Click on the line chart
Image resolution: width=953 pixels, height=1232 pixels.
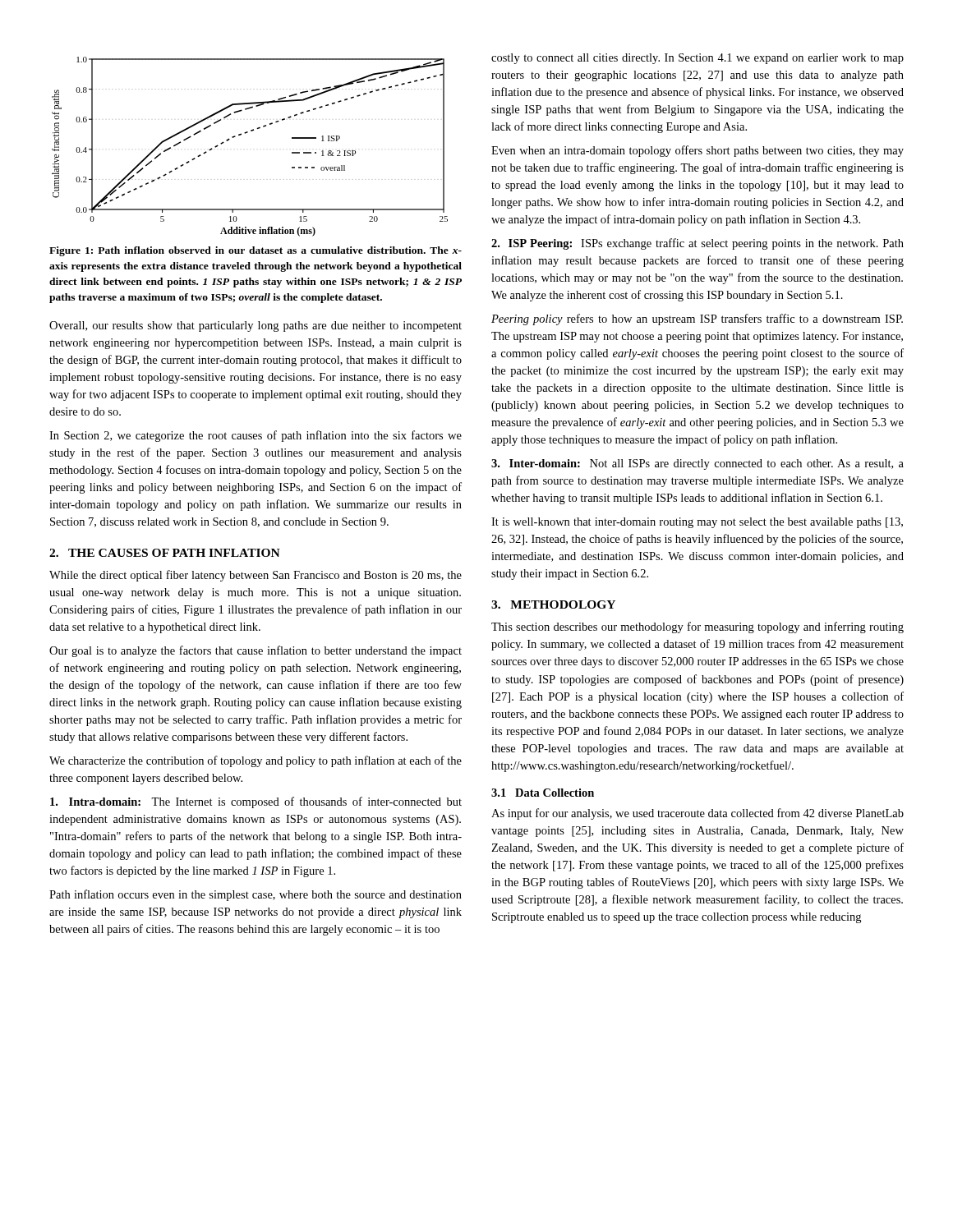coord(255,144)
